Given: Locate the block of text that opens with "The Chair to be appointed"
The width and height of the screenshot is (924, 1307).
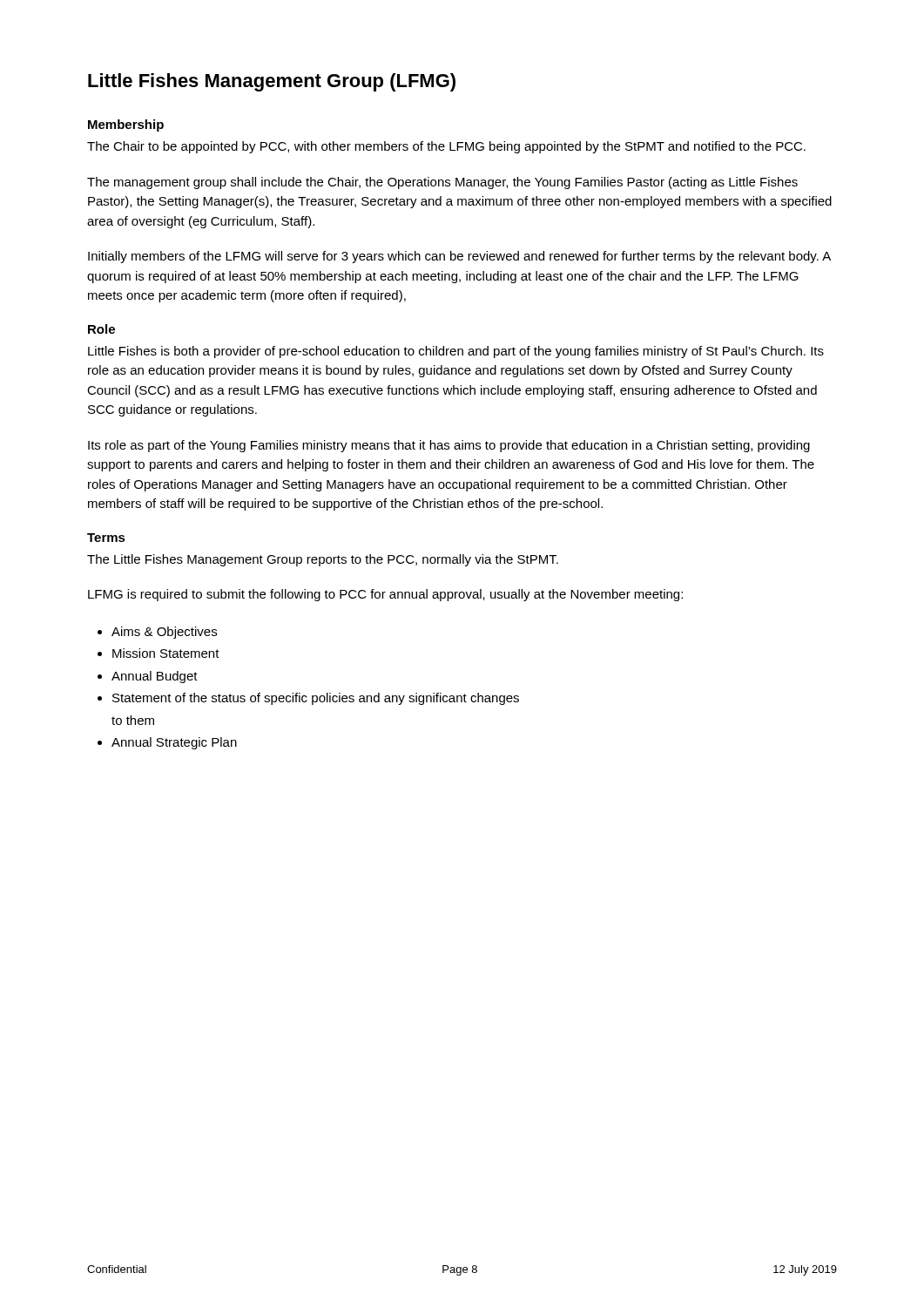Looking at the screenshot, I should pos(447,146).
